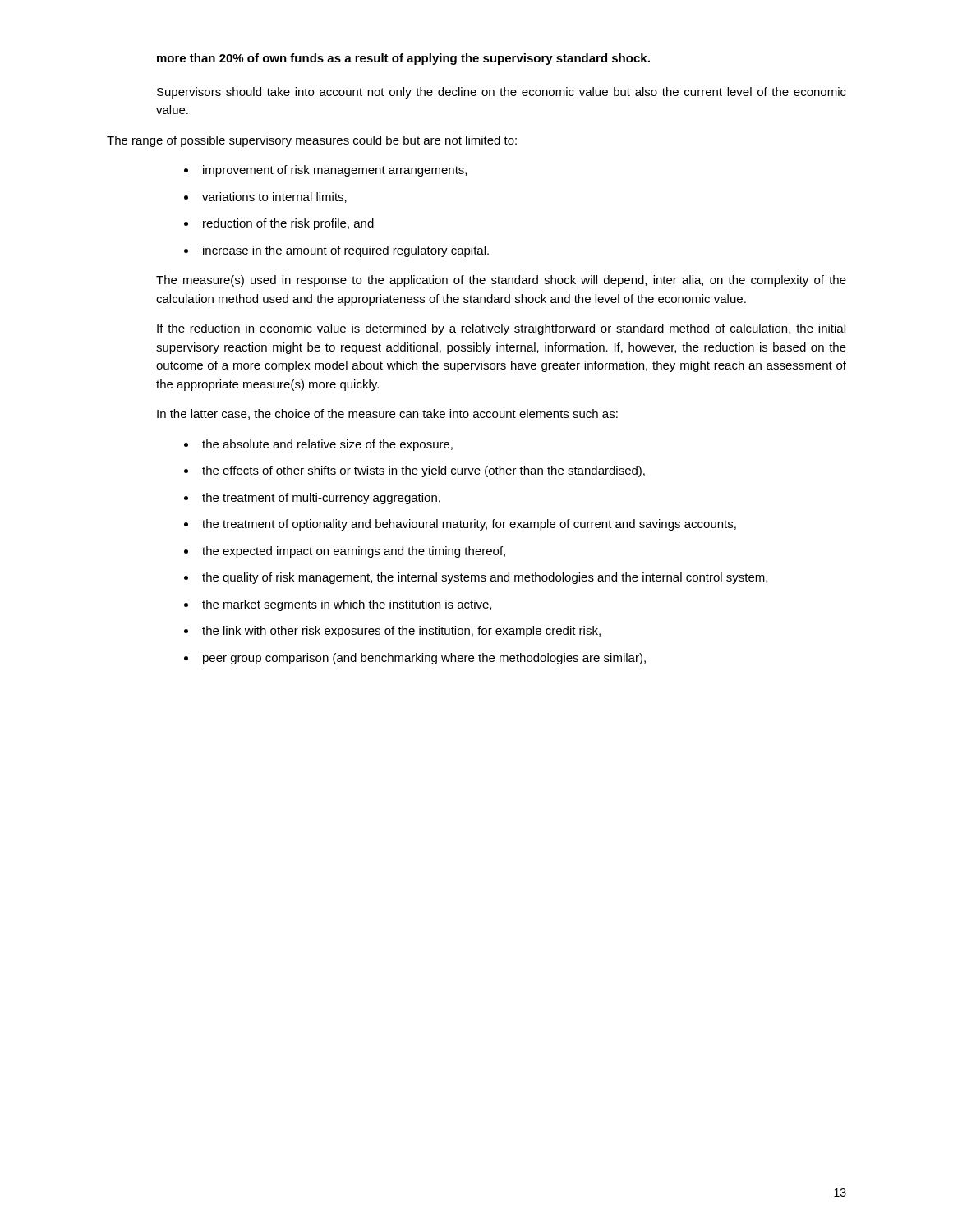Select the list item that reads "variations to internal"
The image size is (953, 1232).
coord(275,196)
